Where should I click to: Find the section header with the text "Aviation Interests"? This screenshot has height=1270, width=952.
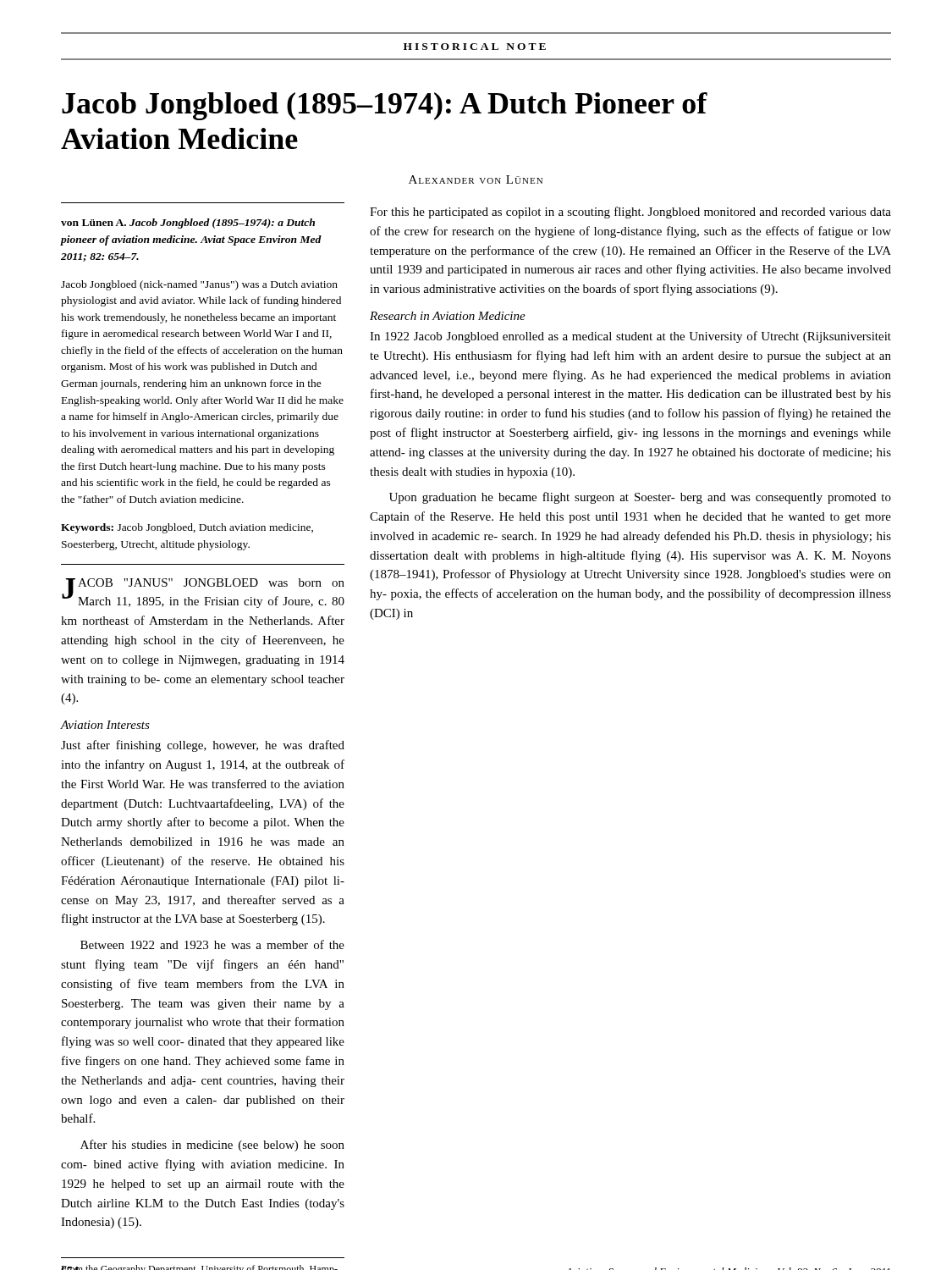tap(105, 725)
